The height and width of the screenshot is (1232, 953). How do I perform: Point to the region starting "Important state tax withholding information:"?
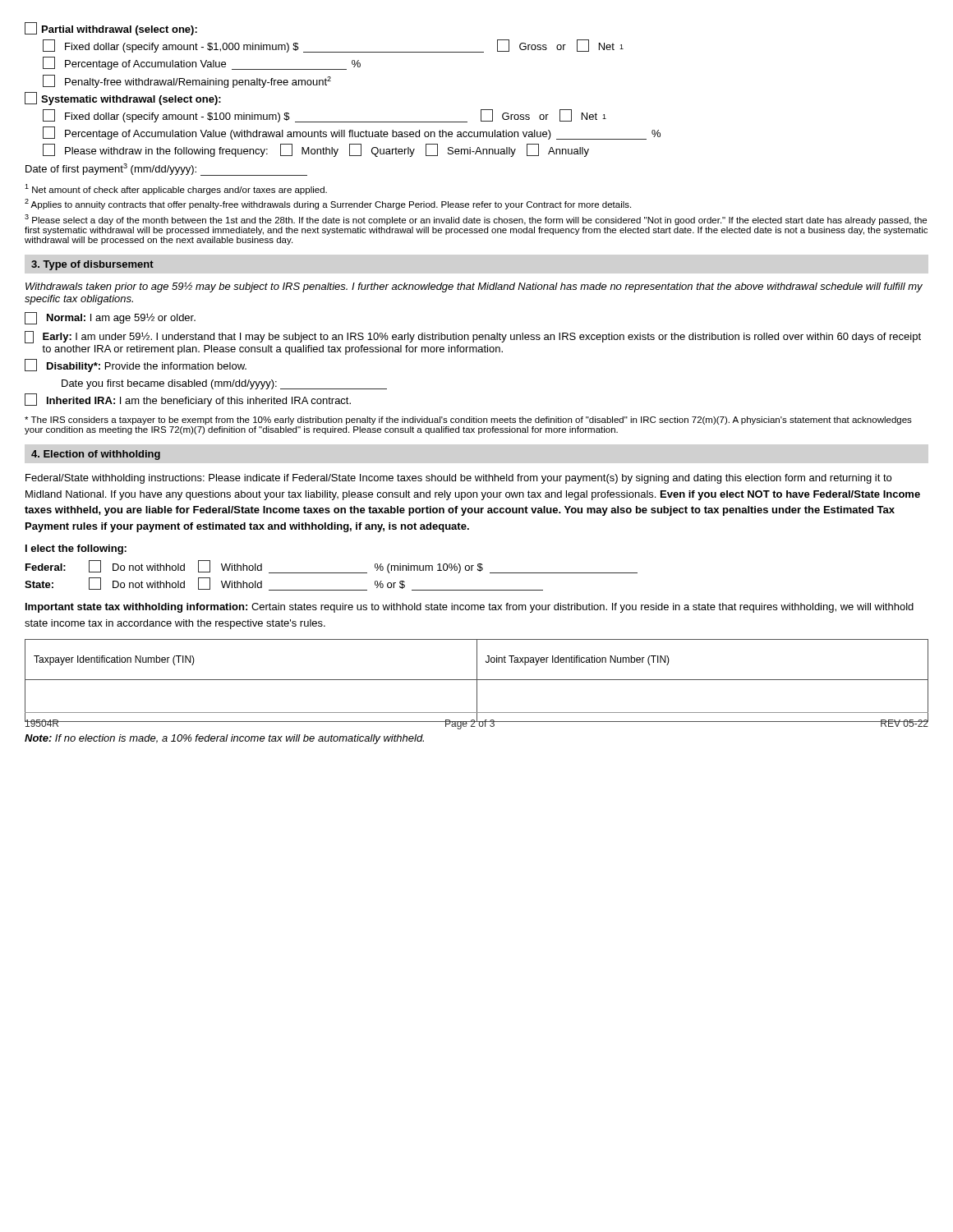469,615
